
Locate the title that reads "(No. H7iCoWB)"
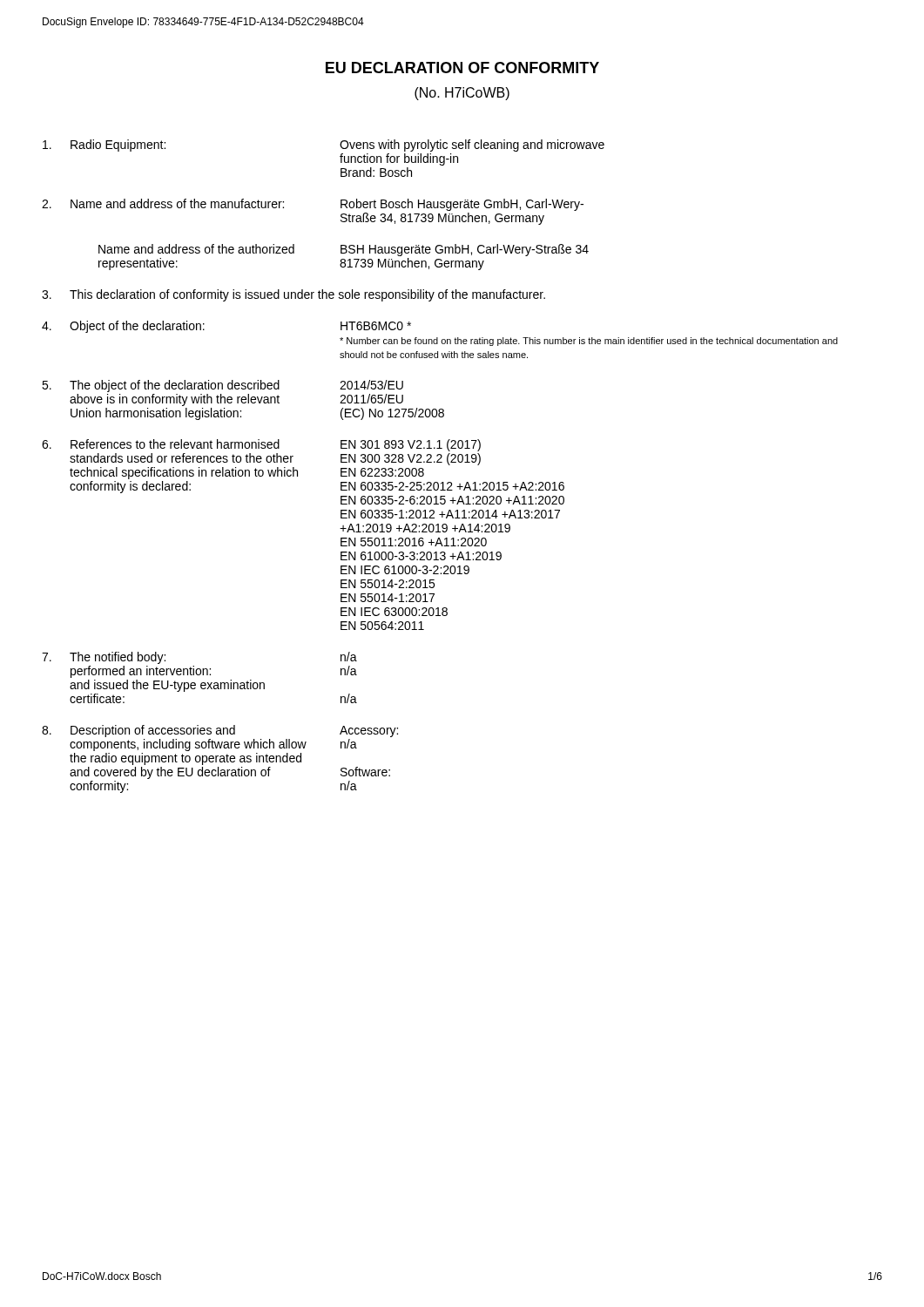[462, 93]
